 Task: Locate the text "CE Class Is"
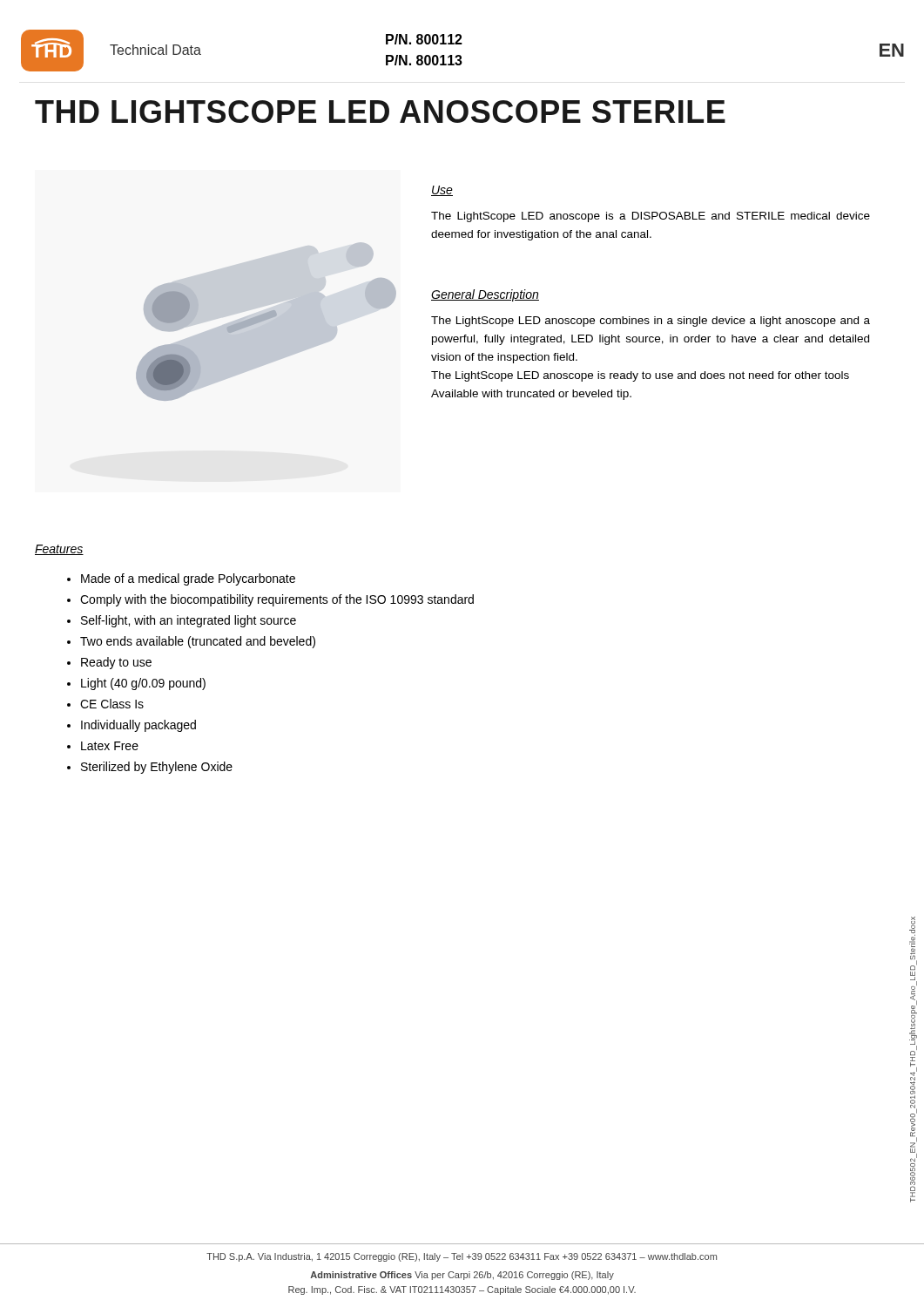105,704
